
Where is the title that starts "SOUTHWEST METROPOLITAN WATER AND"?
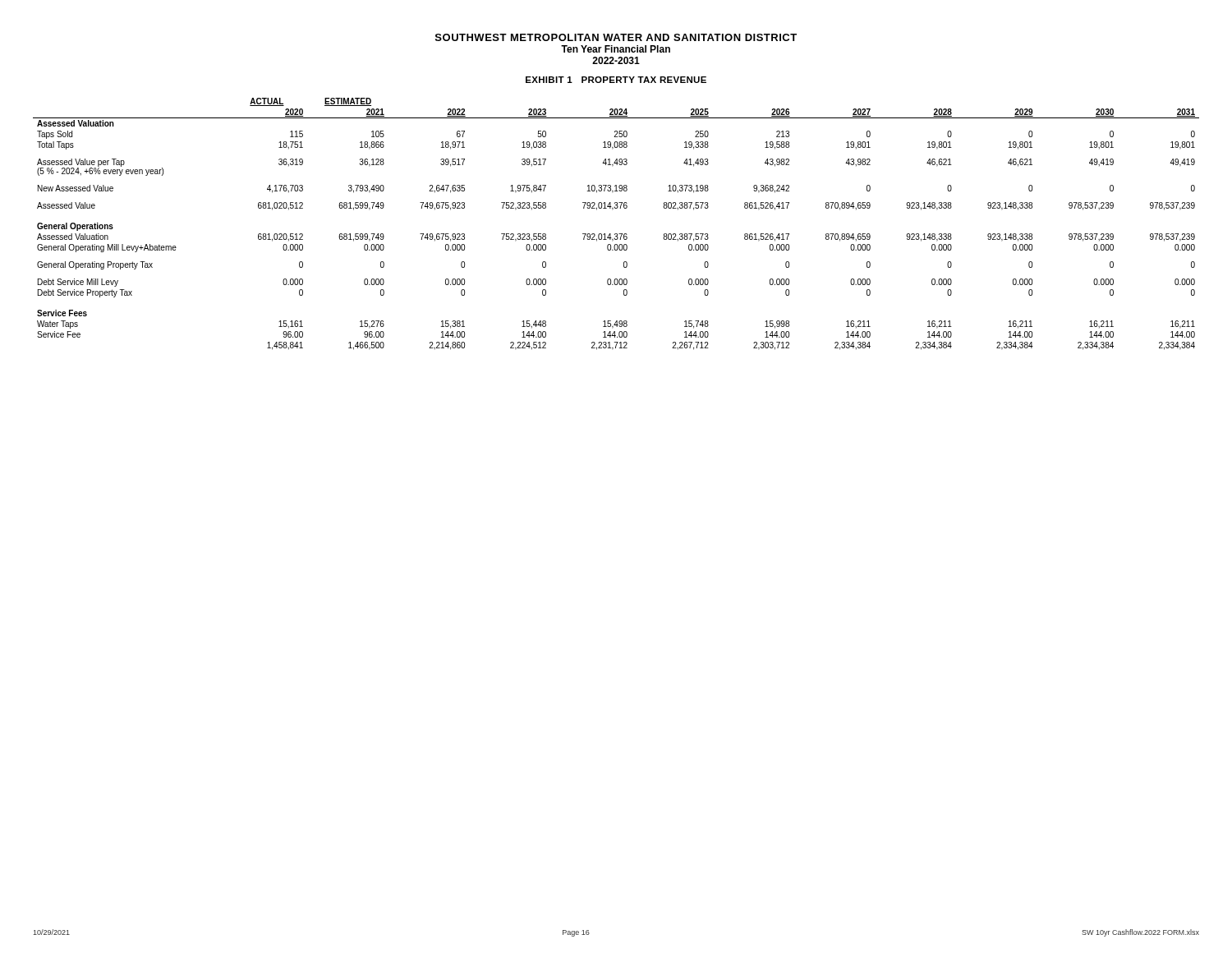coord(616,49)
